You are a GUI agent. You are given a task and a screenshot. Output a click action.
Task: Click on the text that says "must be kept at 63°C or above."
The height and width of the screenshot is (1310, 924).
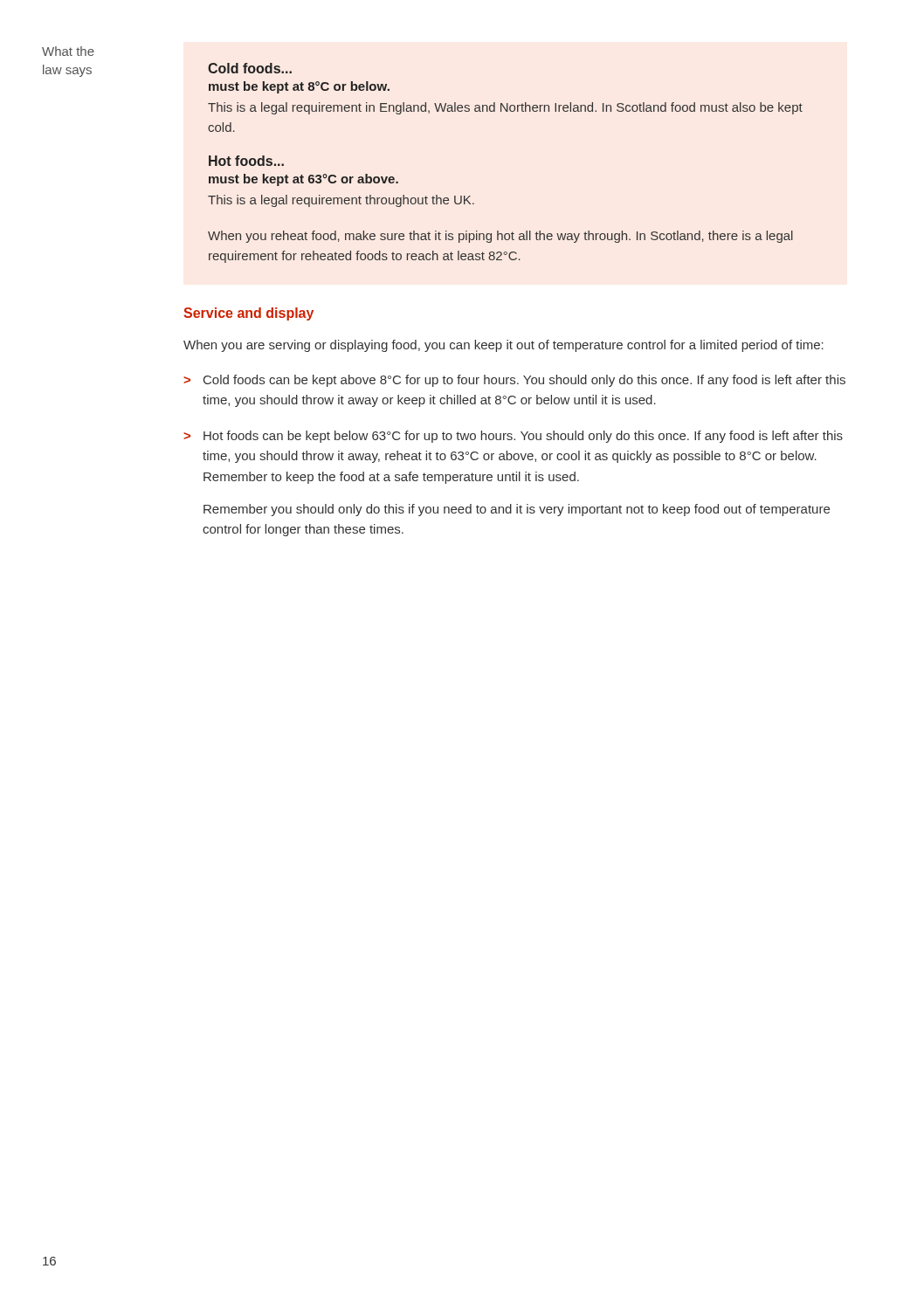coord(303,178)
